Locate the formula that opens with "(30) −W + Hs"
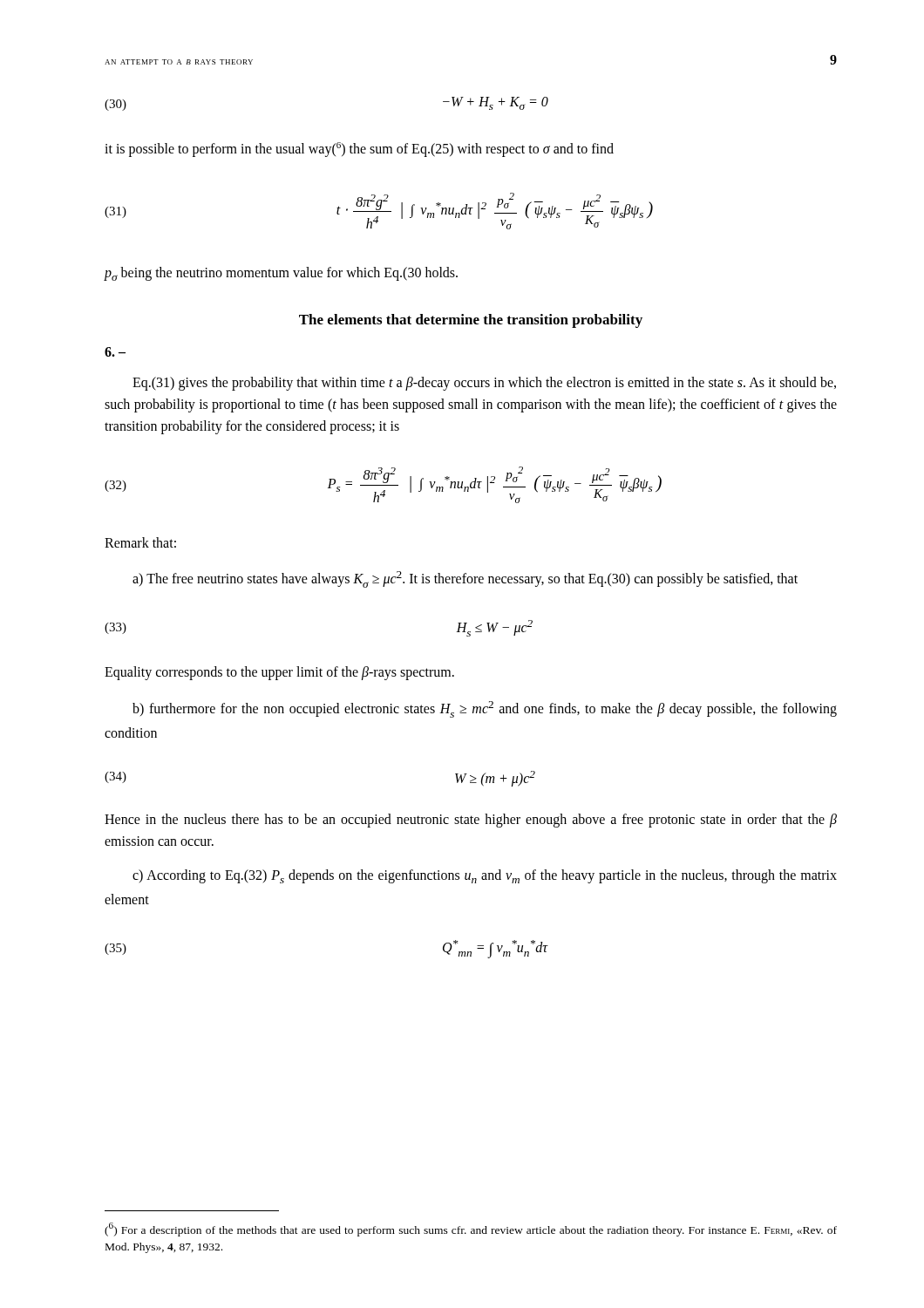This screenshot has height=1308, width=924. pyautogui.click(x=471, y=104)
